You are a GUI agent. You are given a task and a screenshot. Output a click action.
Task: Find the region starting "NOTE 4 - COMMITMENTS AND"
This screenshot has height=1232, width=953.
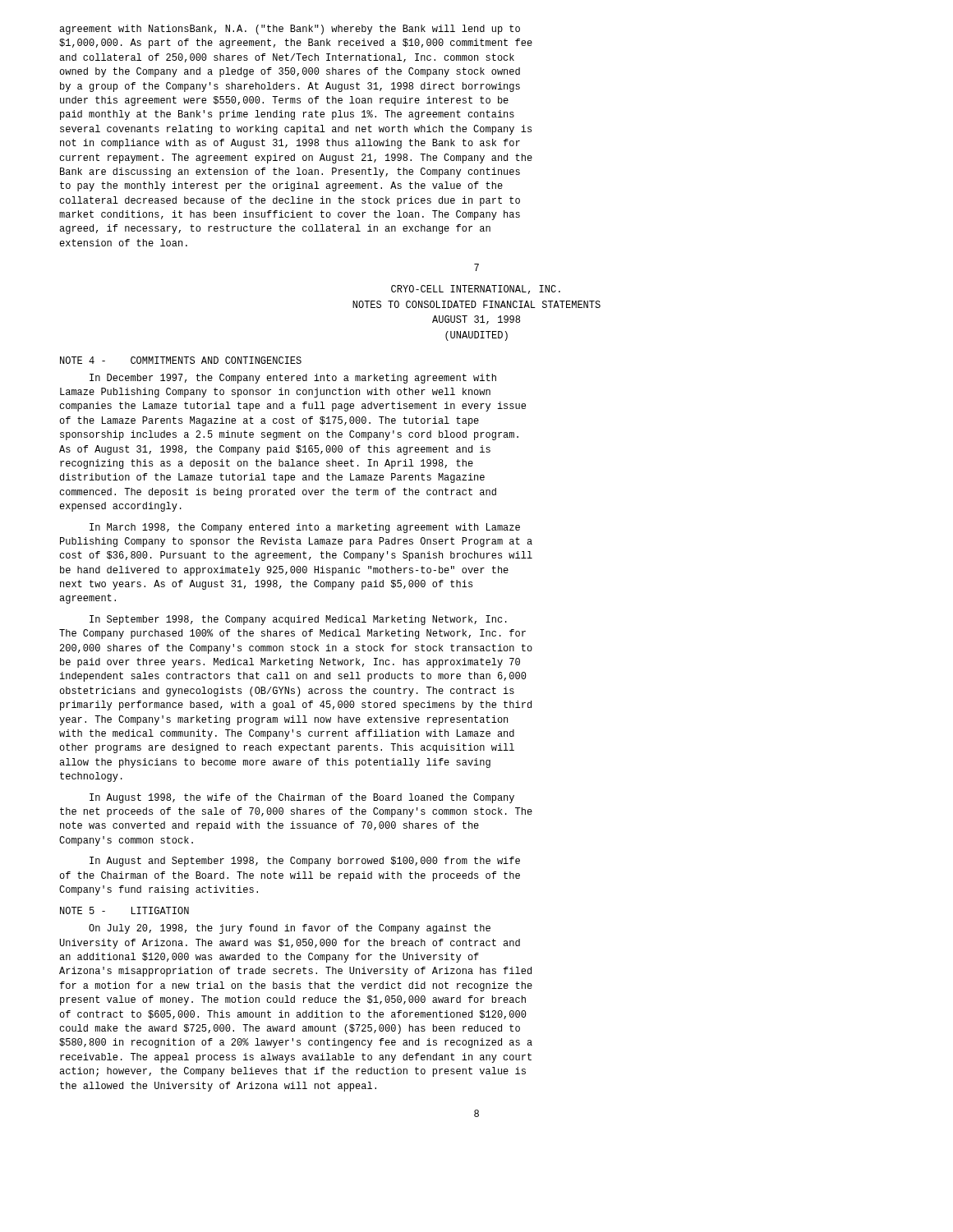point(180,361)
